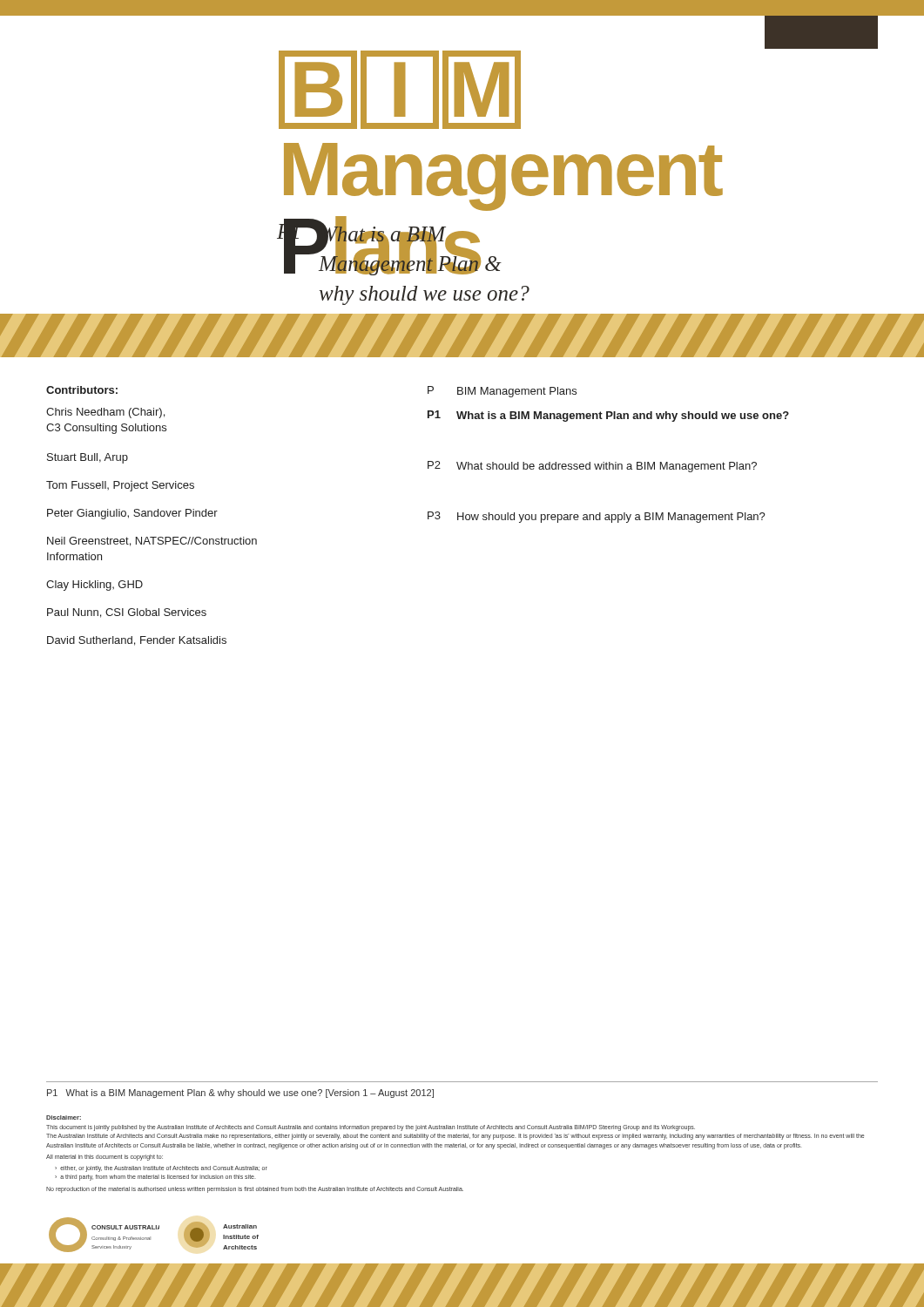Locate the list item that says "Neil Greenstreet, NATSPEC//ConstructionInformation"

pyautogui.click(x=216, y=549)
